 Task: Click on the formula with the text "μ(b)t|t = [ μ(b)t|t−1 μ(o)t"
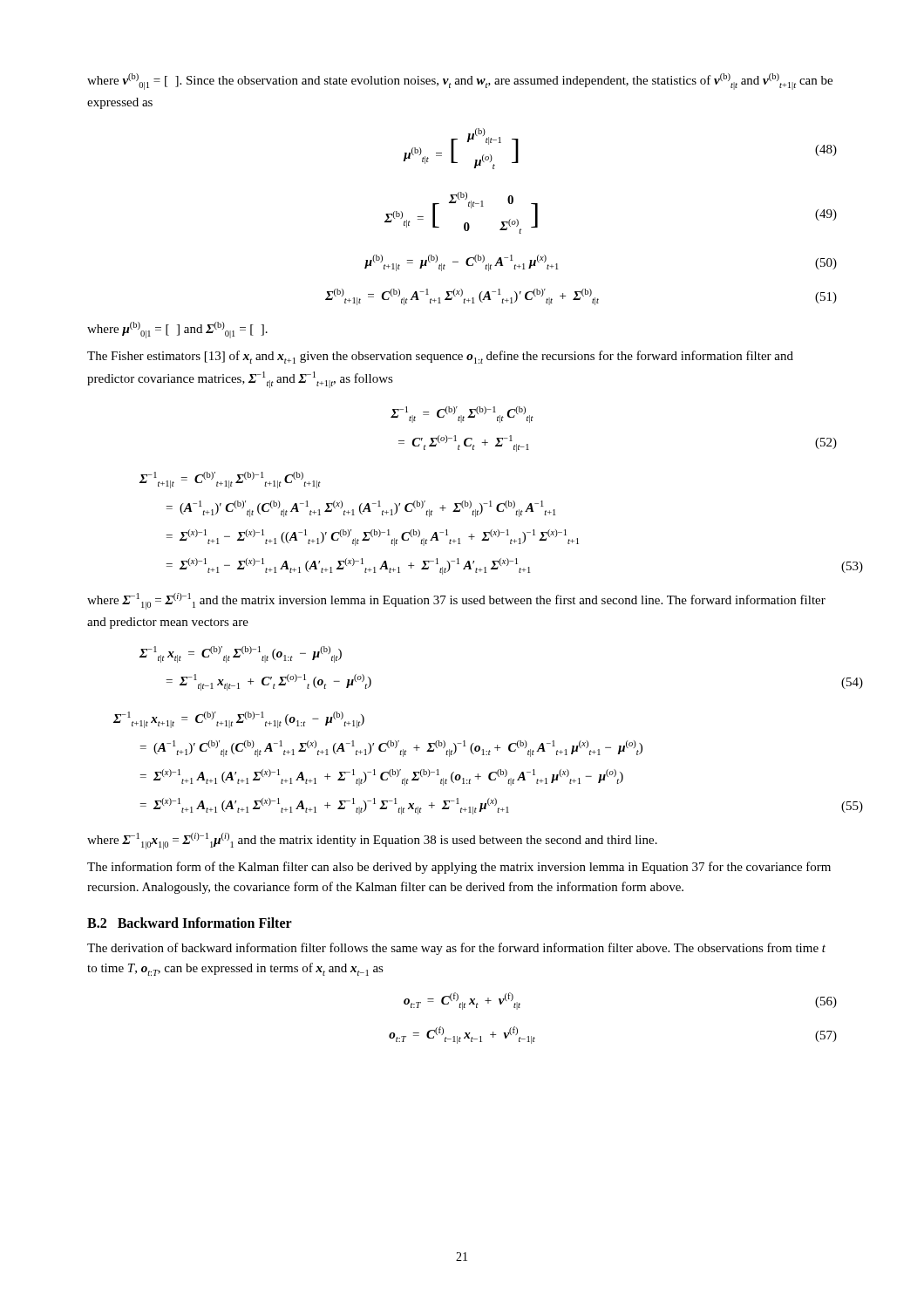(462, 149)
